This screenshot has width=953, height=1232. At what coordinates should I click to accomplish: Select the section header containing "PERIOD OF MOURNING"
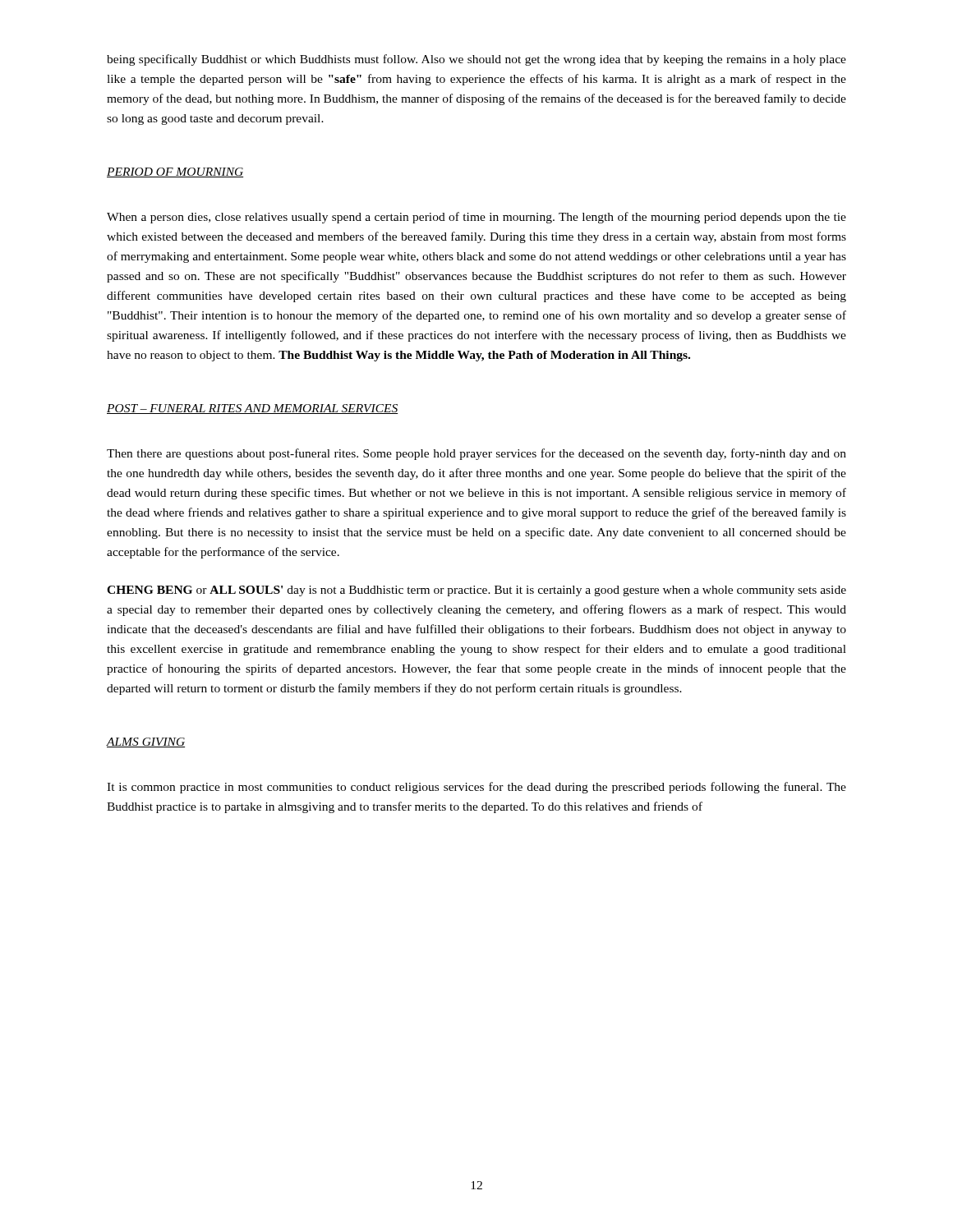coord(175,172)
